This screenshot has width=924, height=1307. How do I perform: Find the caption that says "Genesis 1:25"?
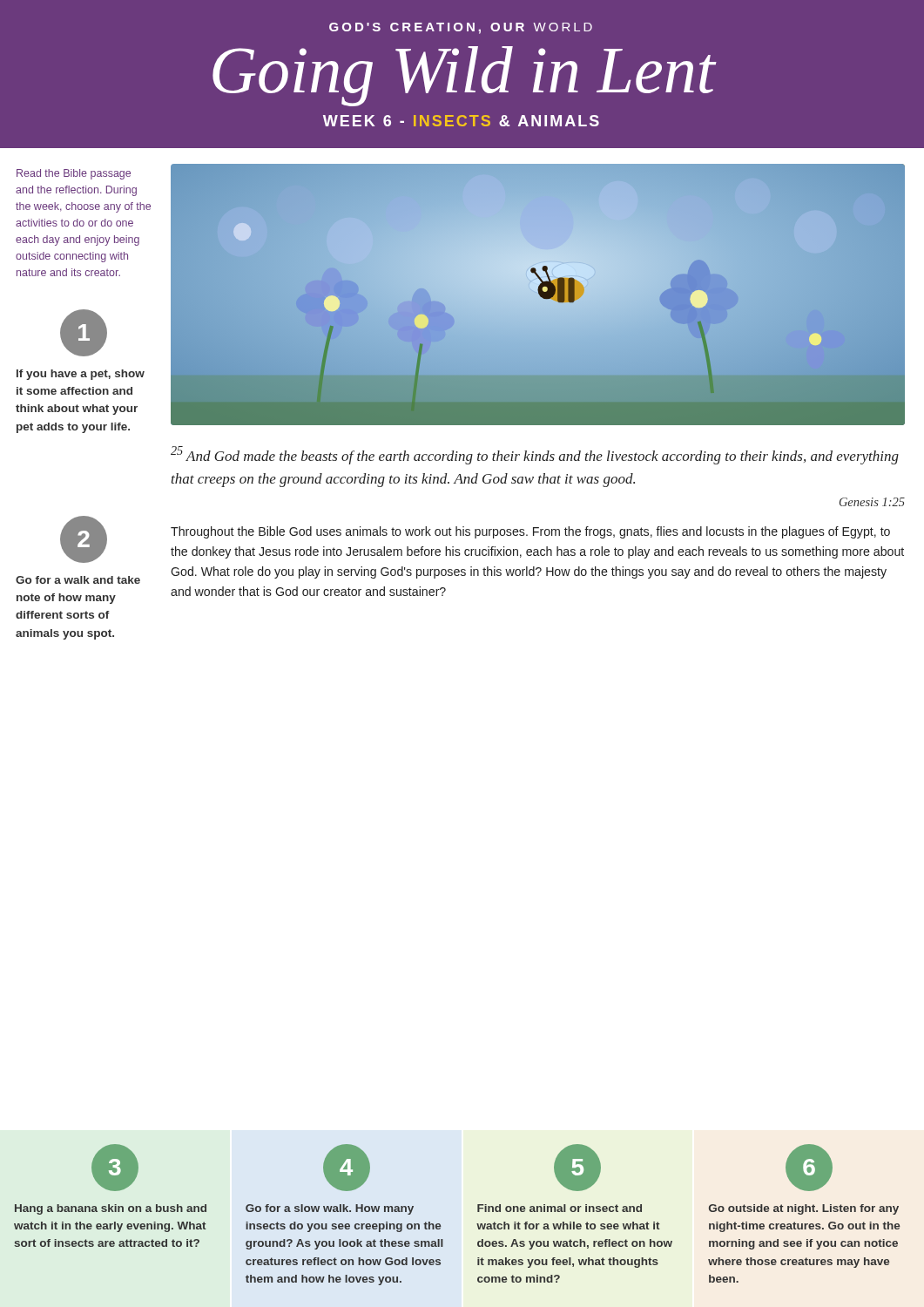point(872,502)
